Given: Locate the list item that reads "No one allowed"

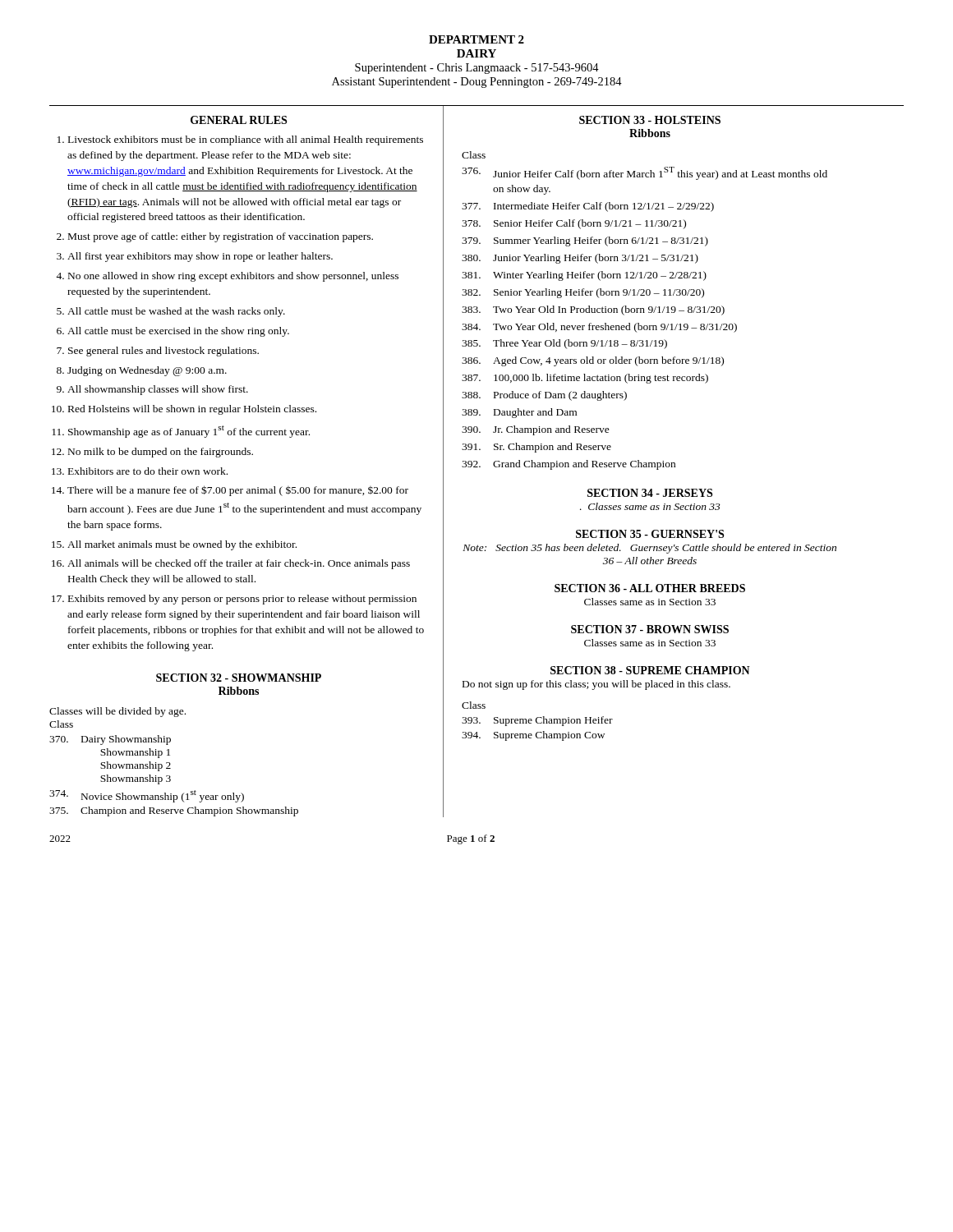Looking at the screenshot, I should point(233,283).
